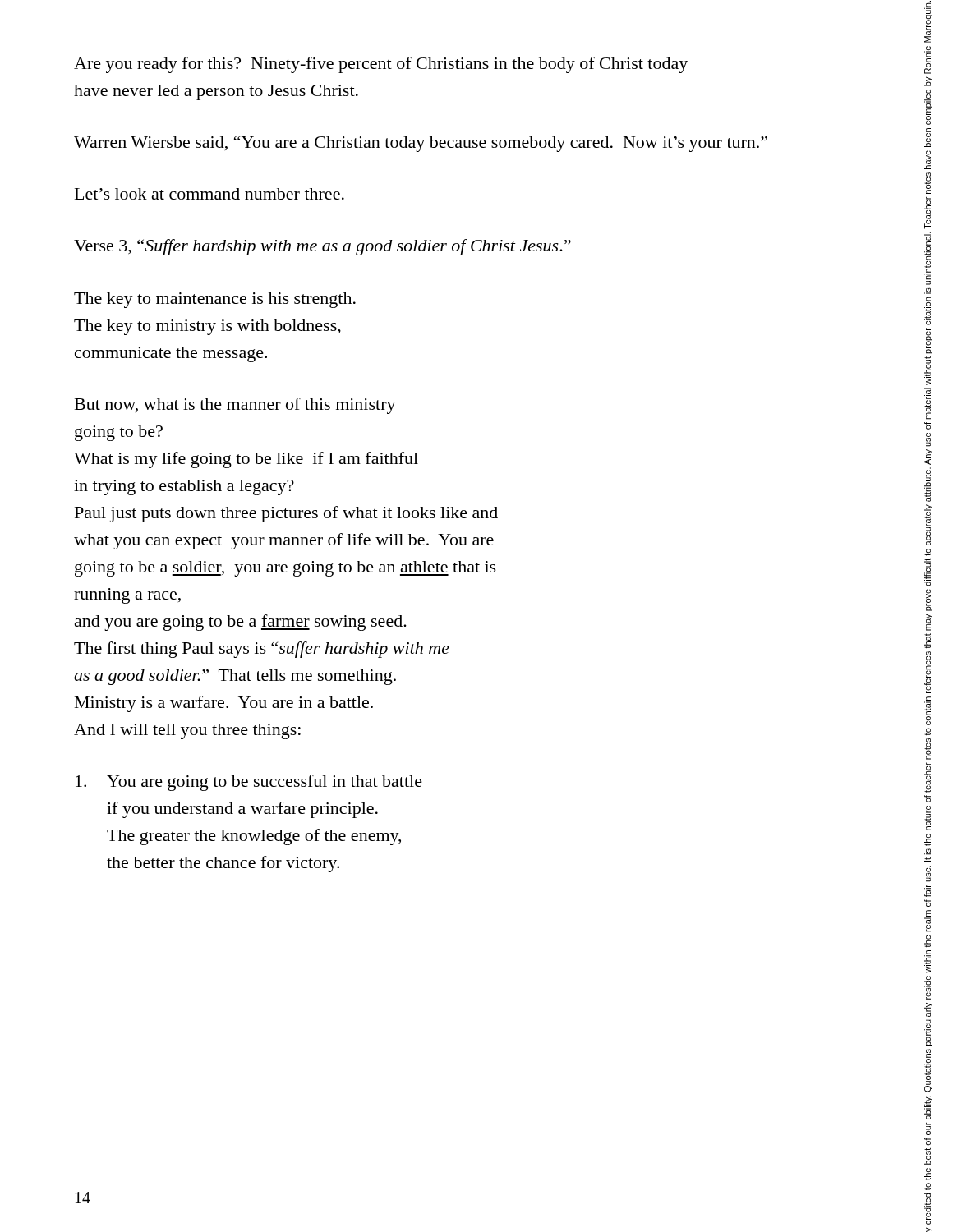
Task: Point to the text block starting "But now, what is the"
Action: pyautogui.click(x=286, y=566)
